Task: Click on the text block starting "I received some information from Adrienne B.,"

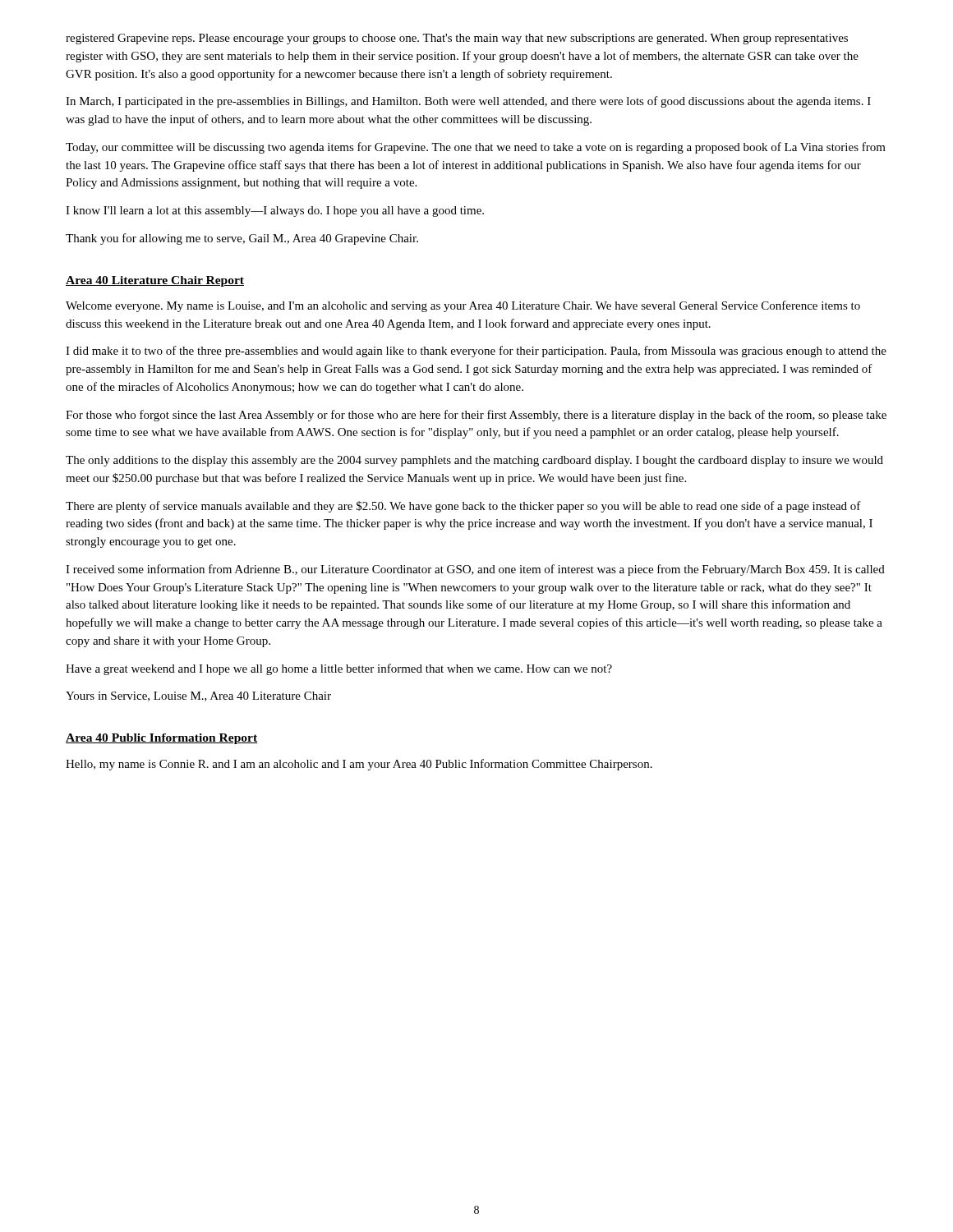Action: [476, 606]
